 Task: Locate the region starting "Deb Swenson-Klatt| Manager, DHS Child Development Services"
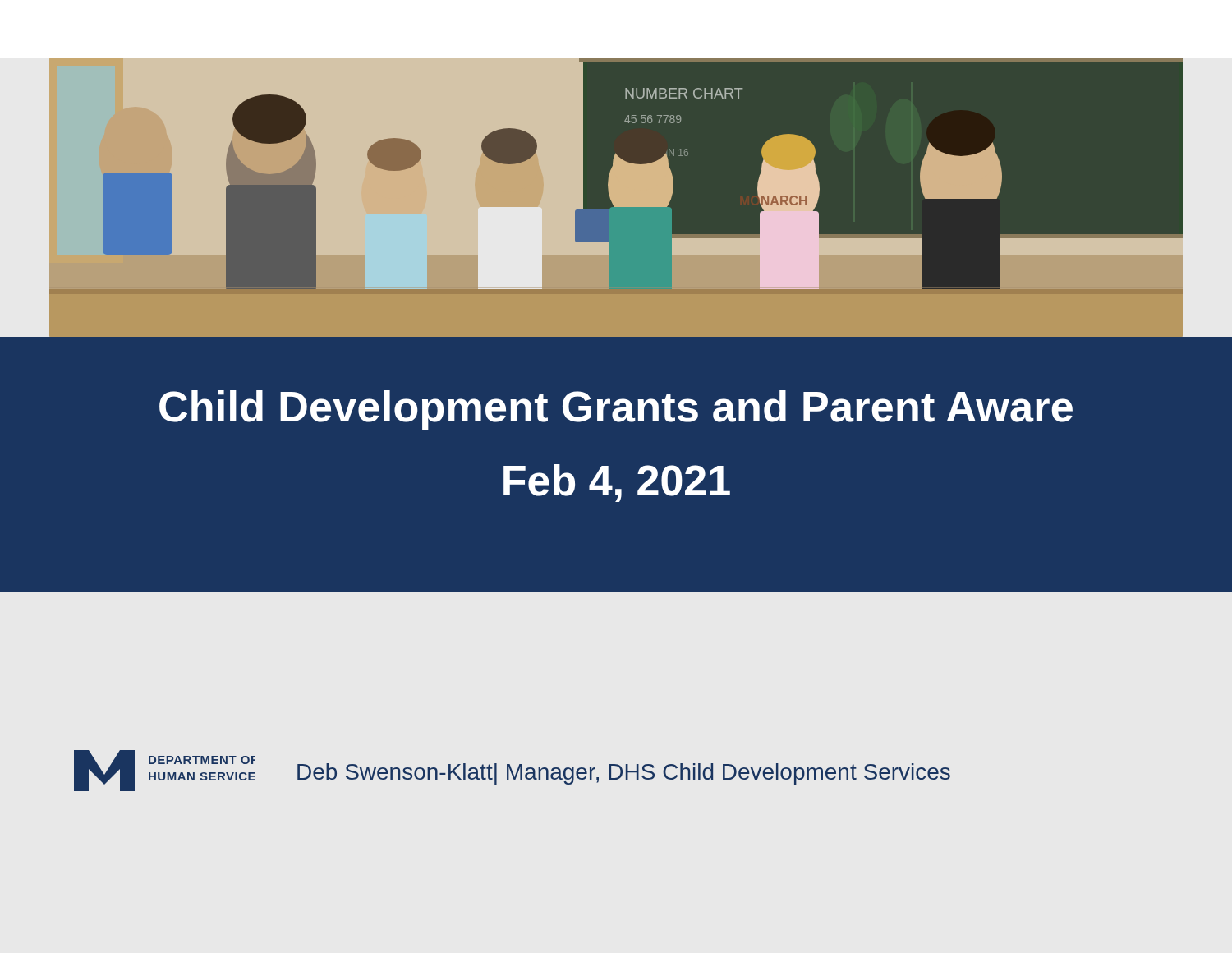[623, 772]
